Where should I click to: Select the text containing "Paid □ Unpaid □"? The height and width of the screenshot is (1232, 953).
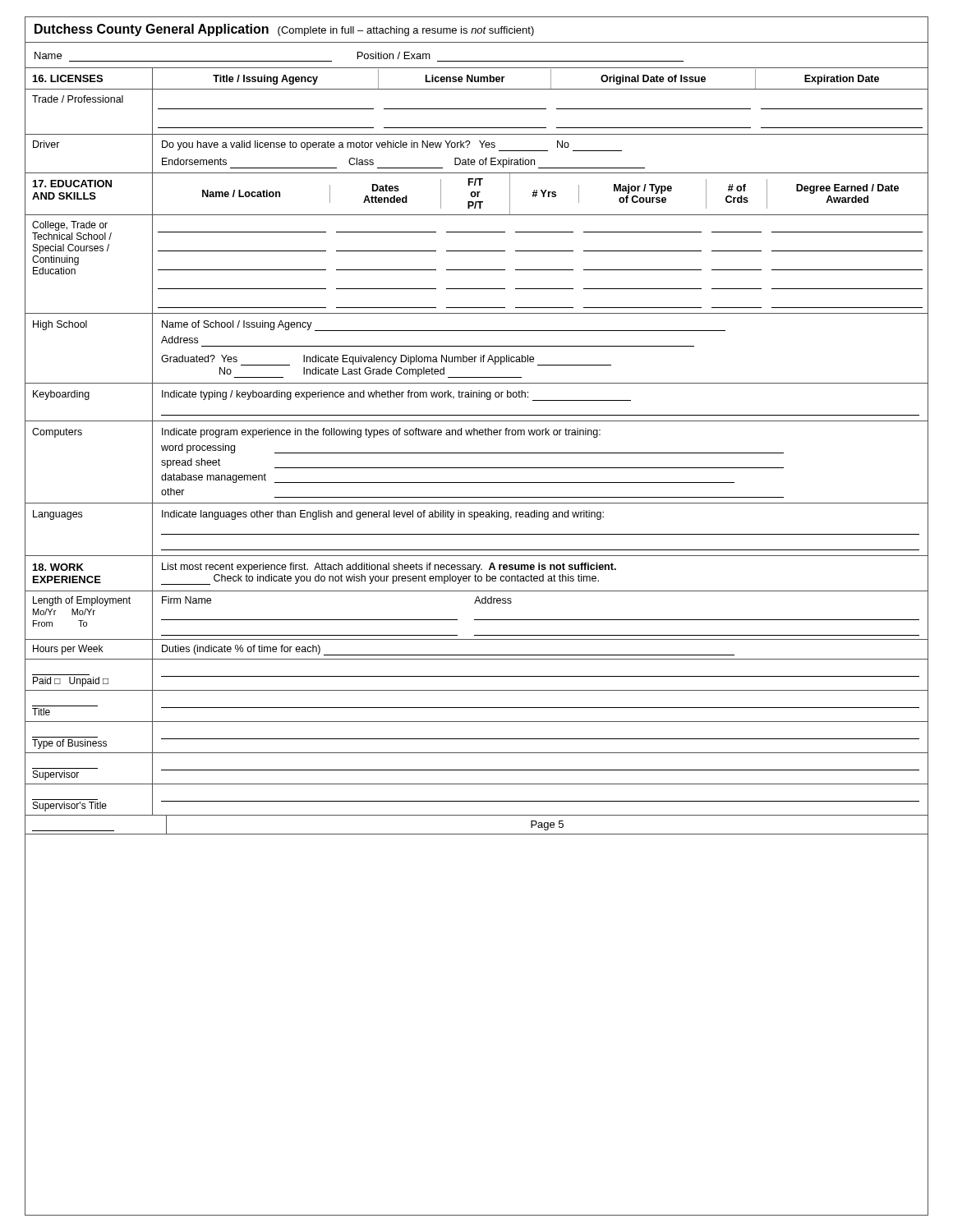[476, 675]
